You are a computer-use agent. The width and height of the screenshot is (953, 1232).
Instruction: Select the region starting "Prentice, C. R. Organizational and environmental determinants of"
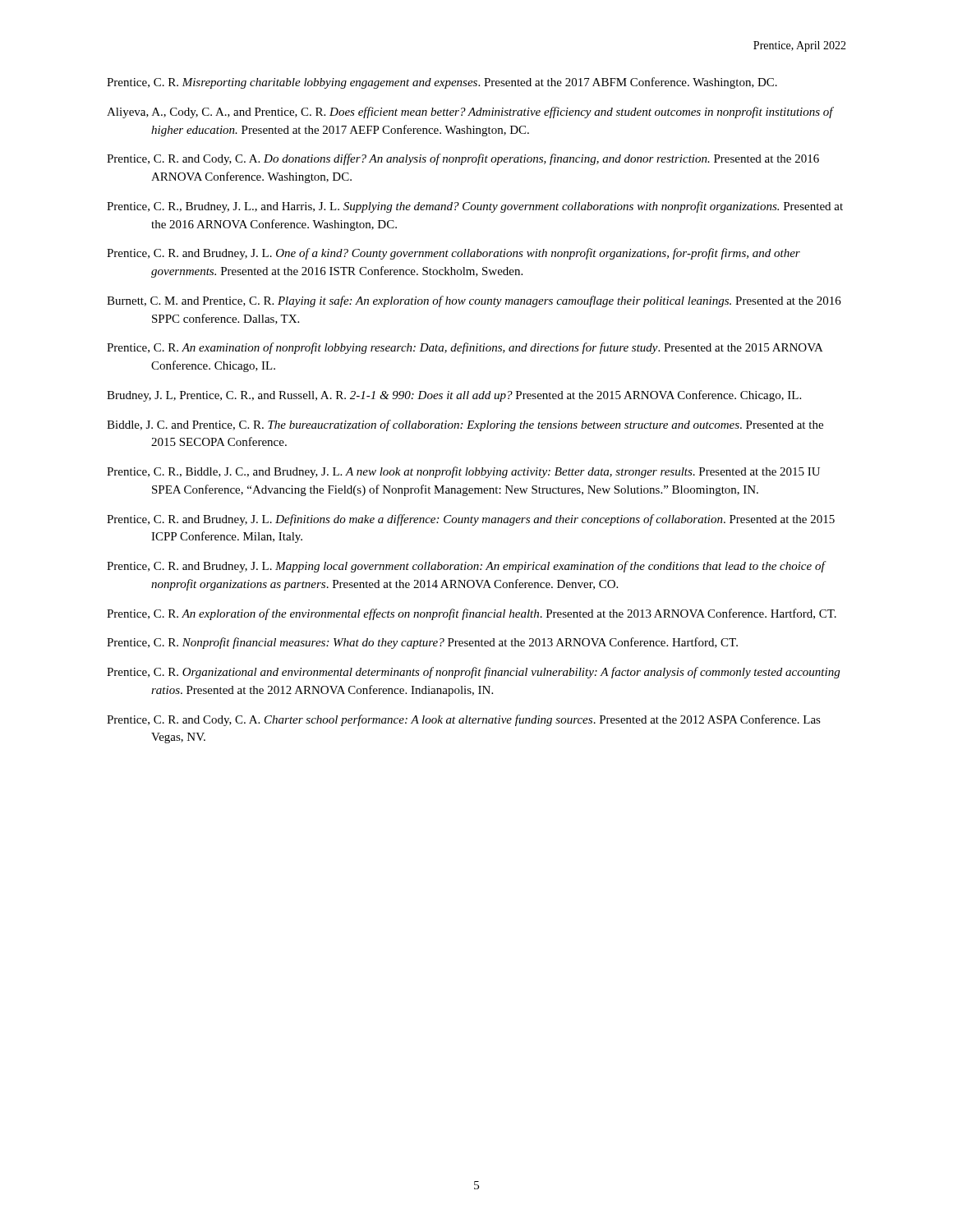(x=473, y=681)
